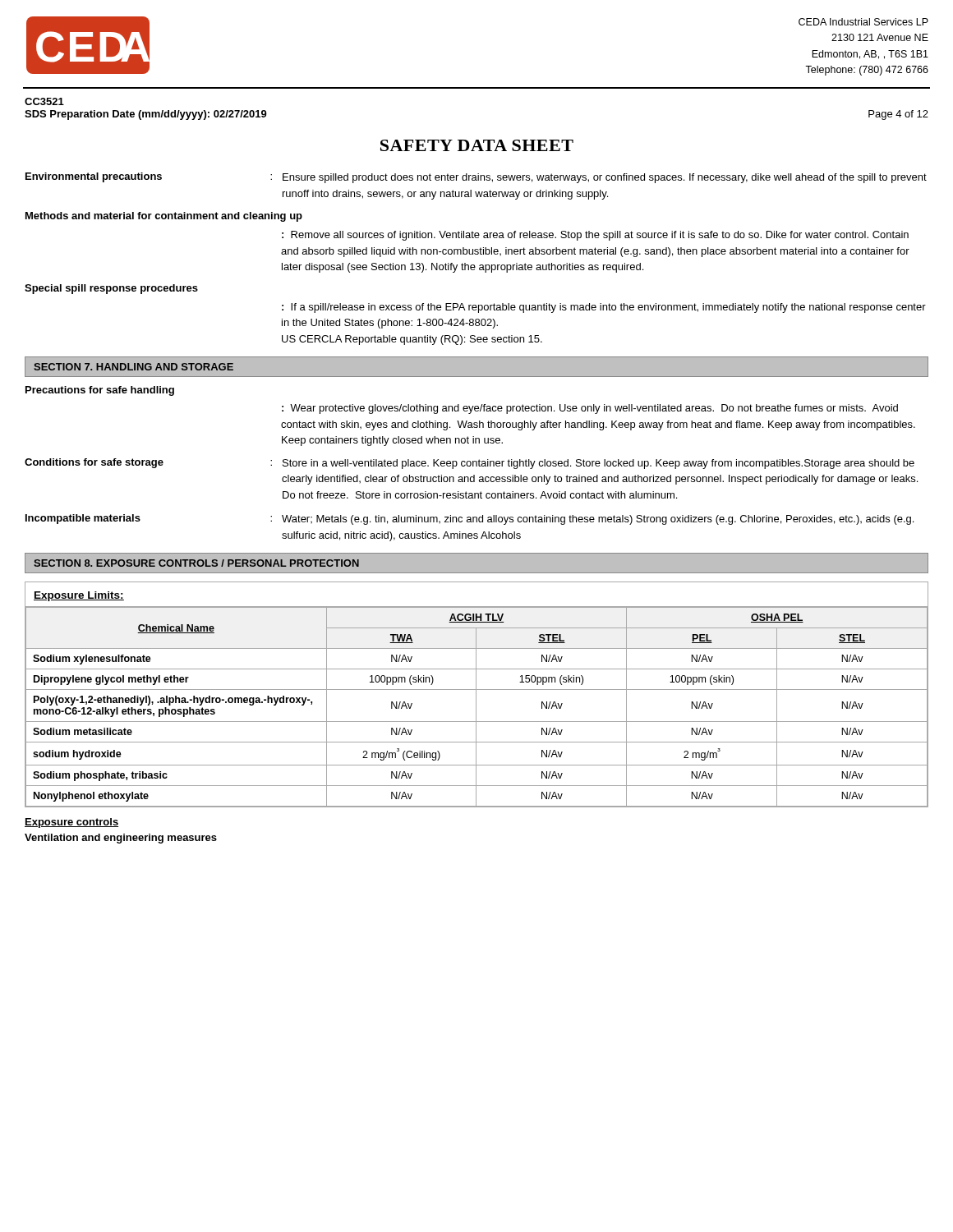Click the logo

[x=90, y=47]
